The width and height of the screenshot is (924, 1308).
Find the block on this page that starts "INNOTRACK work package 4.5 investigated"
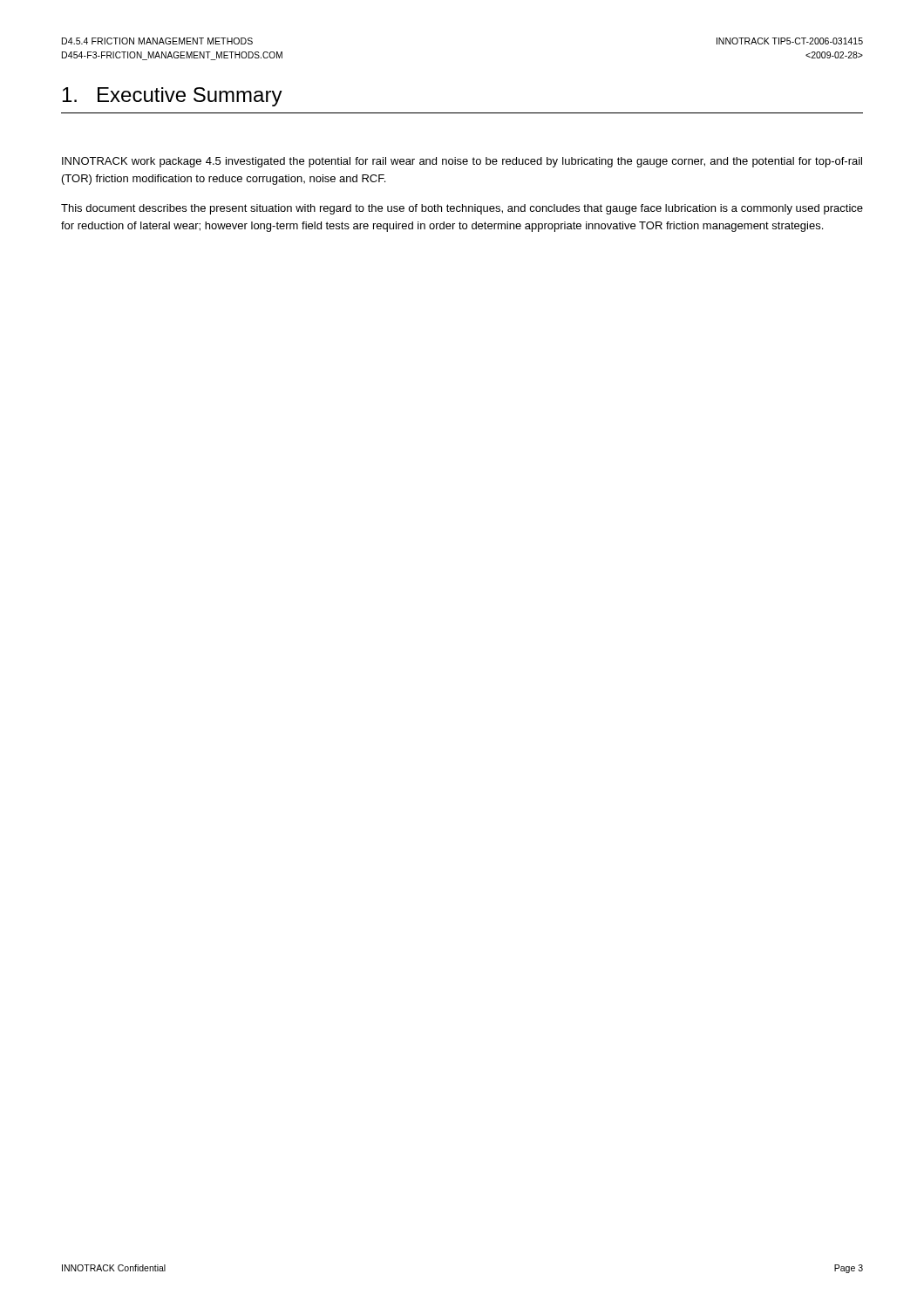[462, 170]
